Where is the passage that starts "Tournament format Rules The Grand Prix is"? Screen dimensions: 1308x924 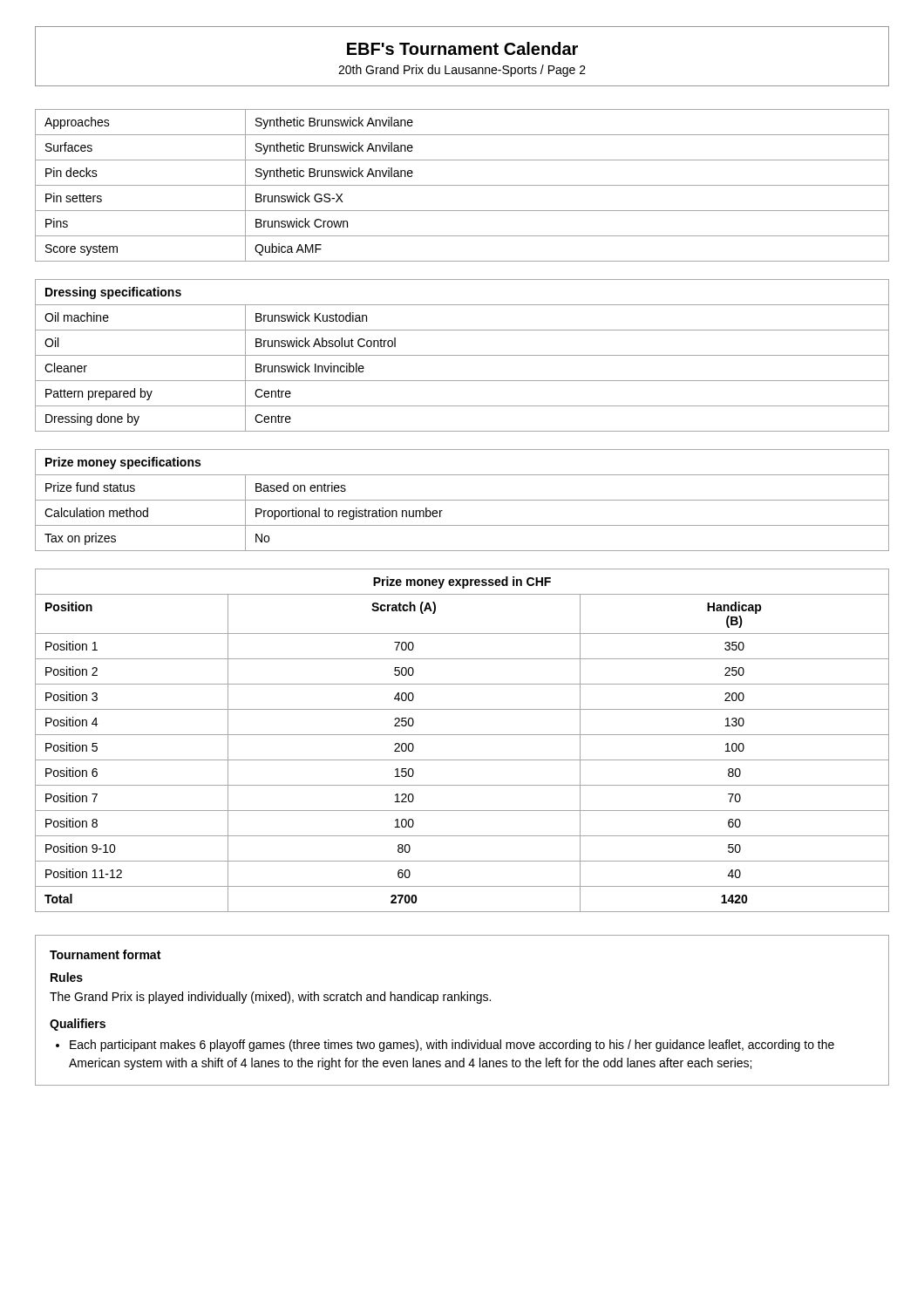pyautogui.click(x=462, y=1010)
